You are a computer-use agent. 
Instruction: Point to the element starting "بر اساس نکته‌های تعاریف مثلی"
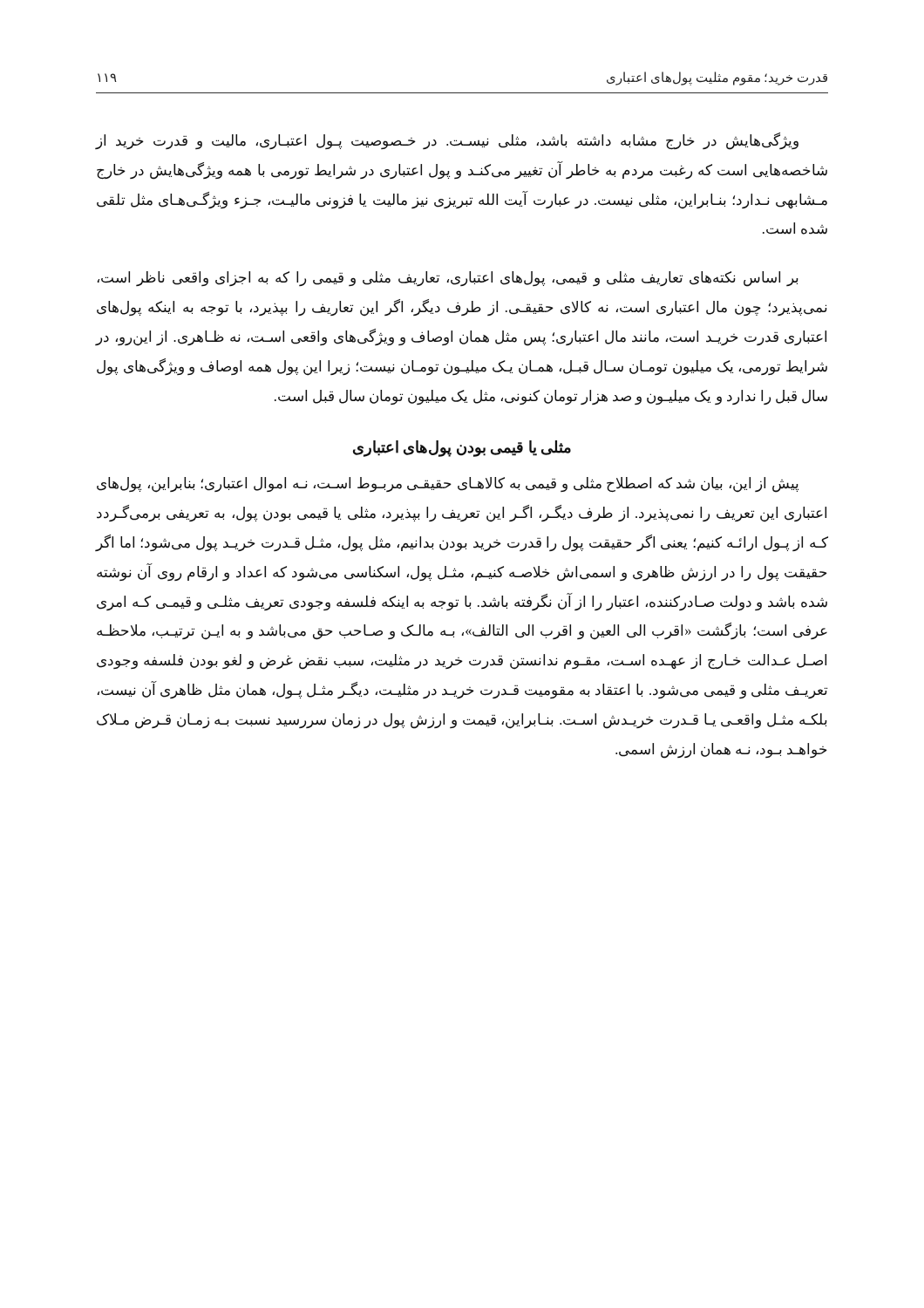[x=462, y=337]
